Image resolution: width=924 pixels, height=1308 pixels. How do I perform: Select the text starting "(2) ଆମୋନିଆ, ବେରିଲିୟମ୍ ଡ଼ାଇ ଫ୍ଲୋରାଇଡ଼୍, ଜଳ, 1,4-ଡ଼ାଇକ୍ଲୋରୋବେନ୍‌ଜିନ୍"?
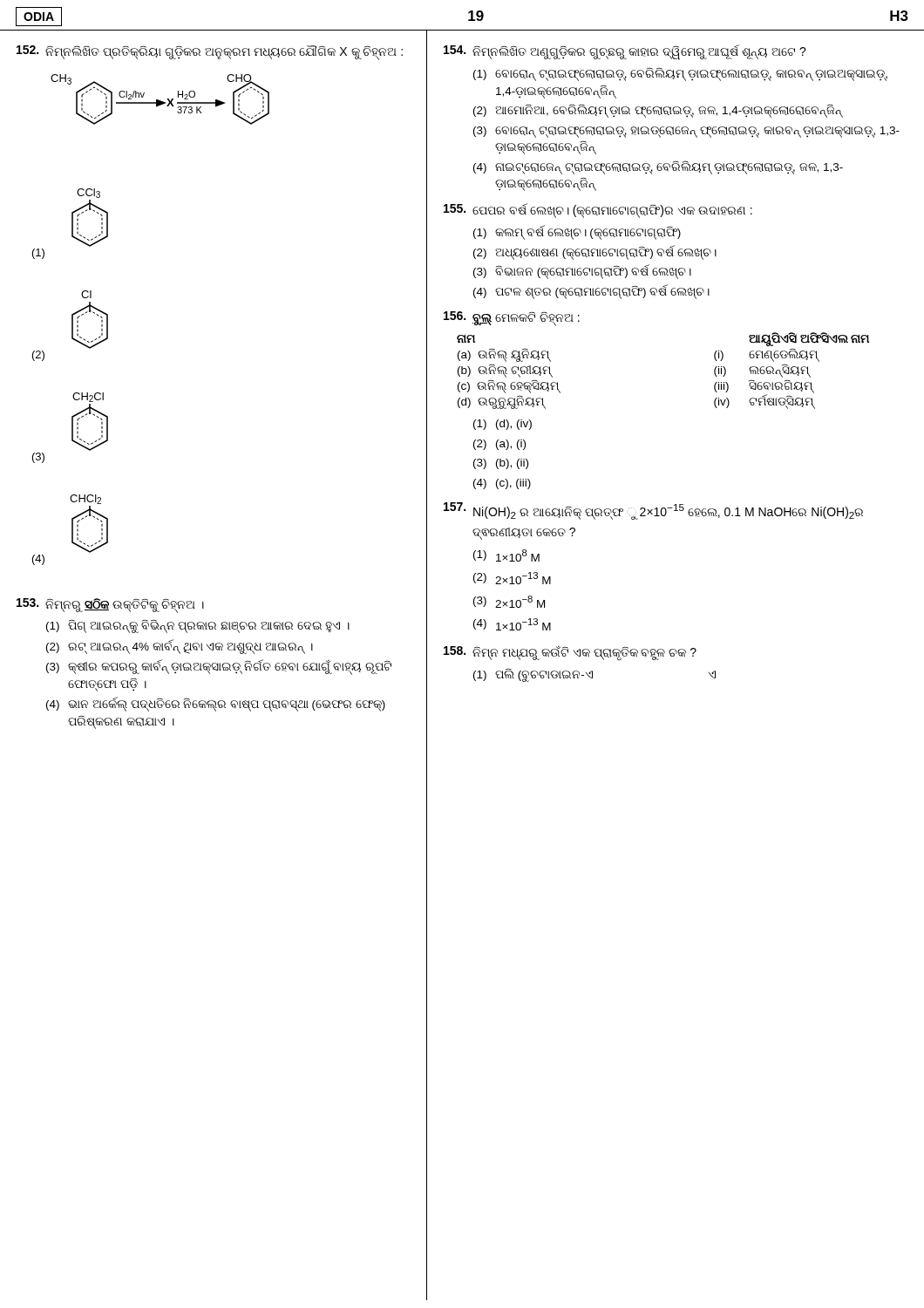point(691,111)
